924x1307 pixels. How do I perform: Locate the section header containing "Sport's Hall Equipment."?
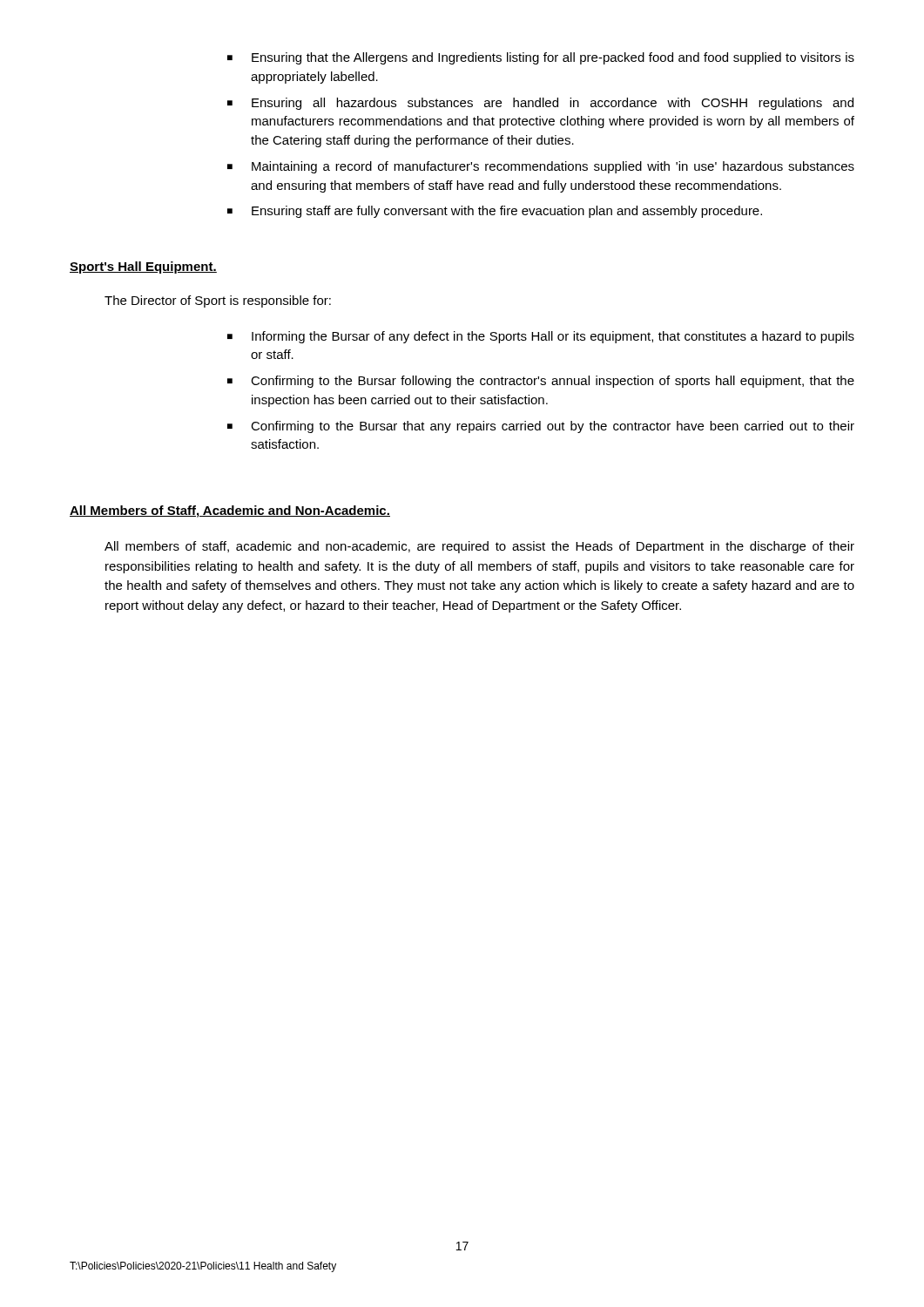point(143,266)
